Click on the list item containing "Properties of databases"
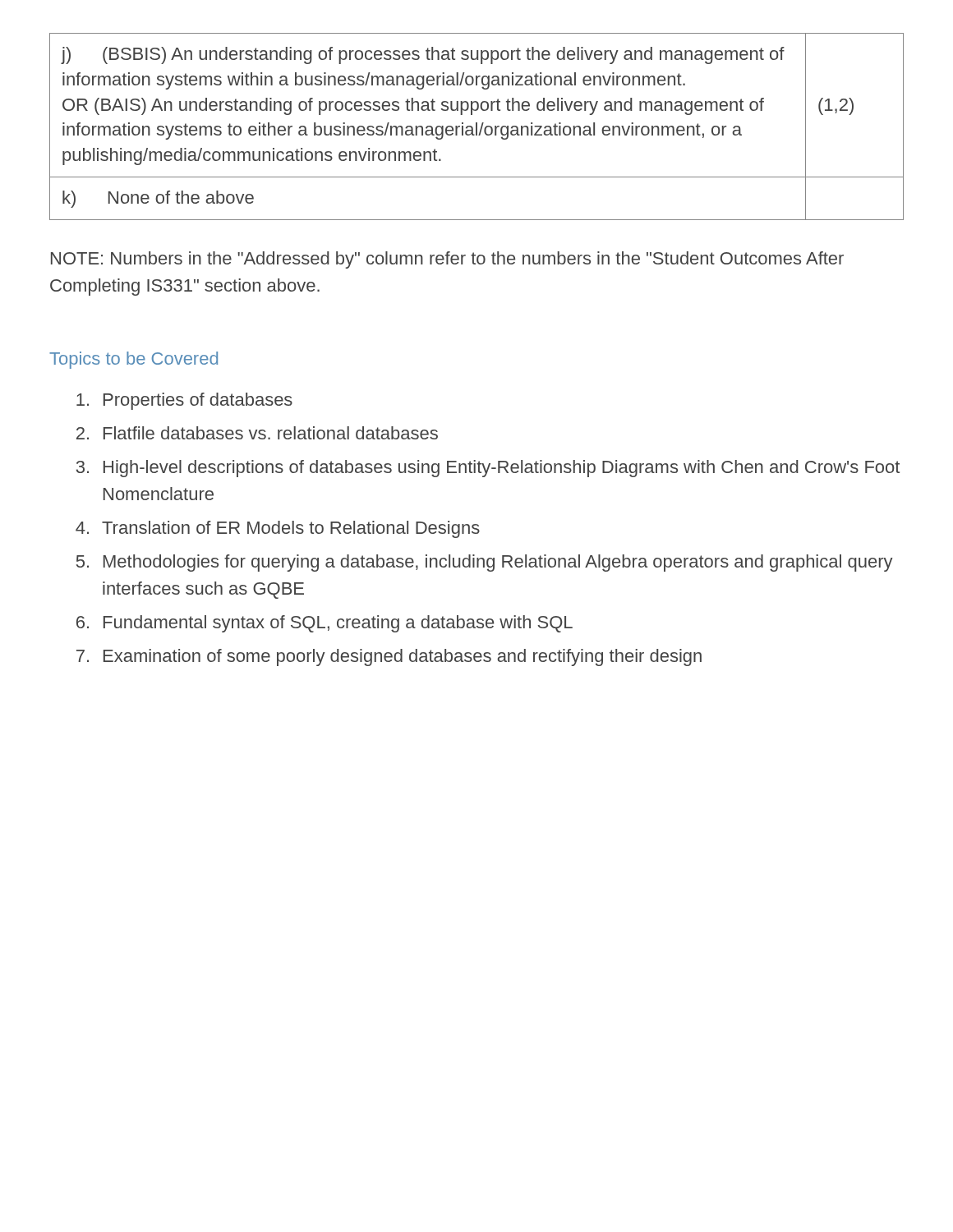Screen dimensions: 1232x953 coord(184,401)
